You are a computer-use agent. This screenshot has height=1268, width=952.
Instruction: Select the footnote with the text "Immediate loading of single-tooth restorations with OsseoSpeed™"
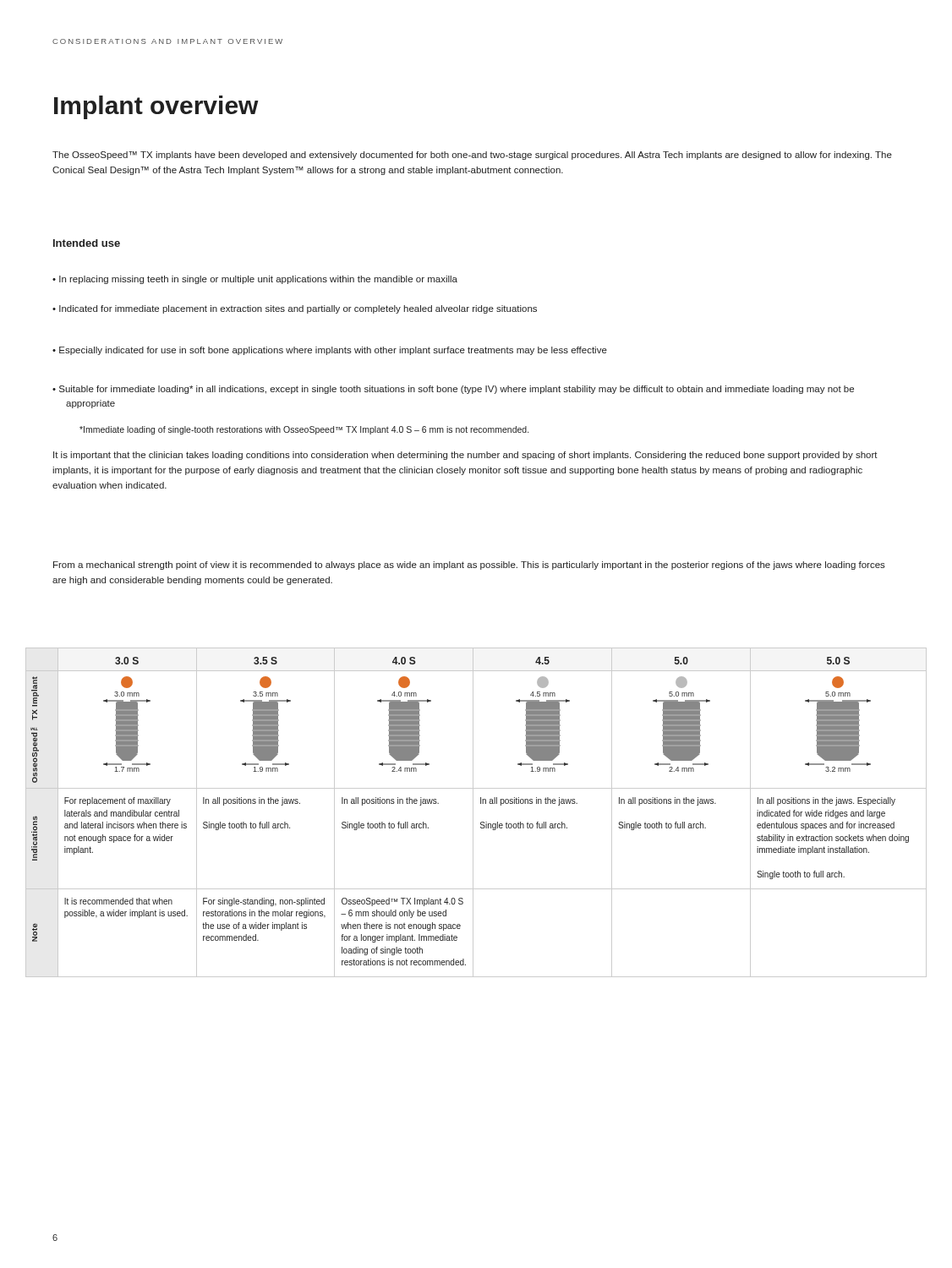pos(483,429)
